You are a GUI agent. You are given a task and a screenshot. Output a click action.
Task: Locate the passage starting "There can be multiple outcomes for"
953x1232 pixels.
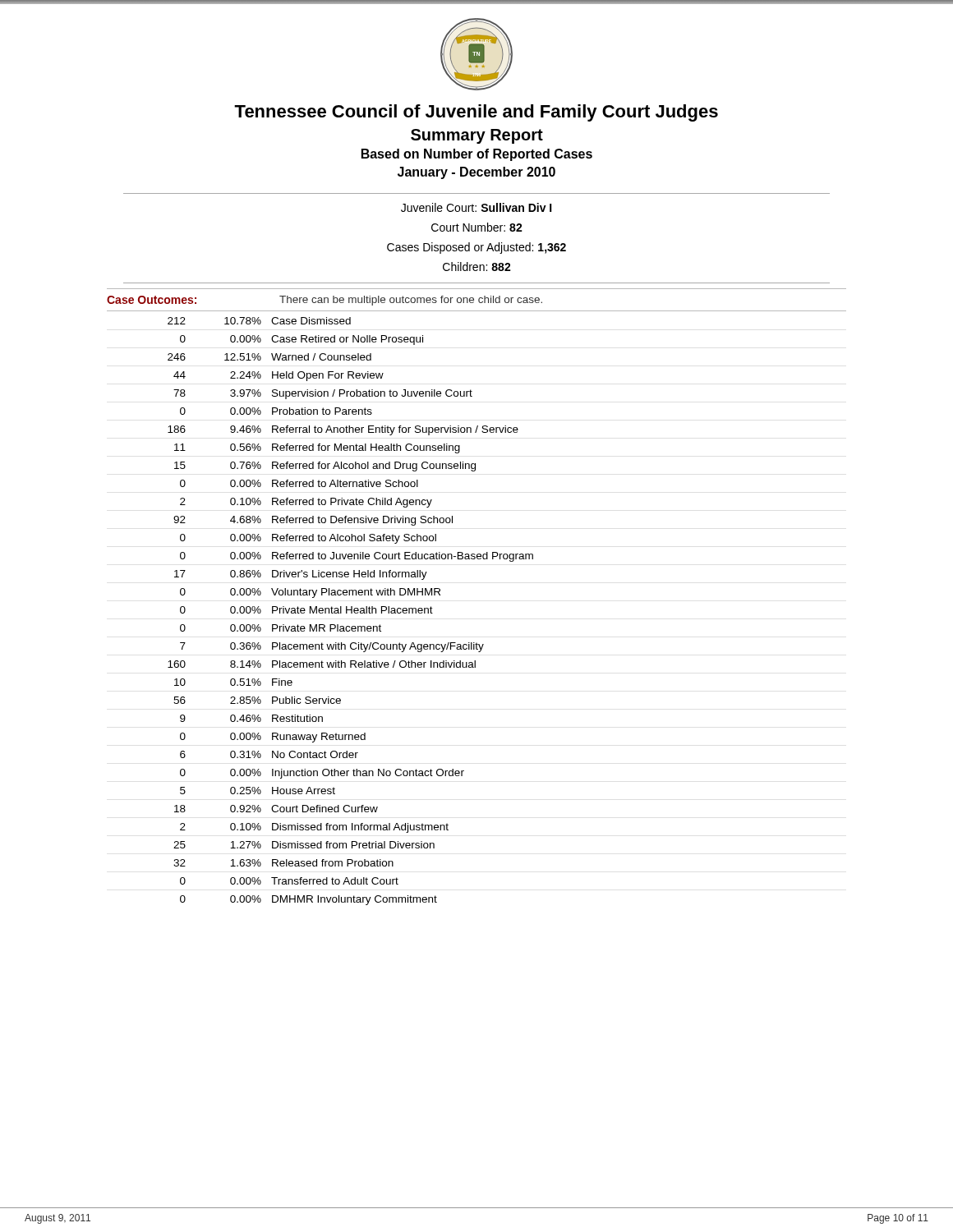[411, 299]
